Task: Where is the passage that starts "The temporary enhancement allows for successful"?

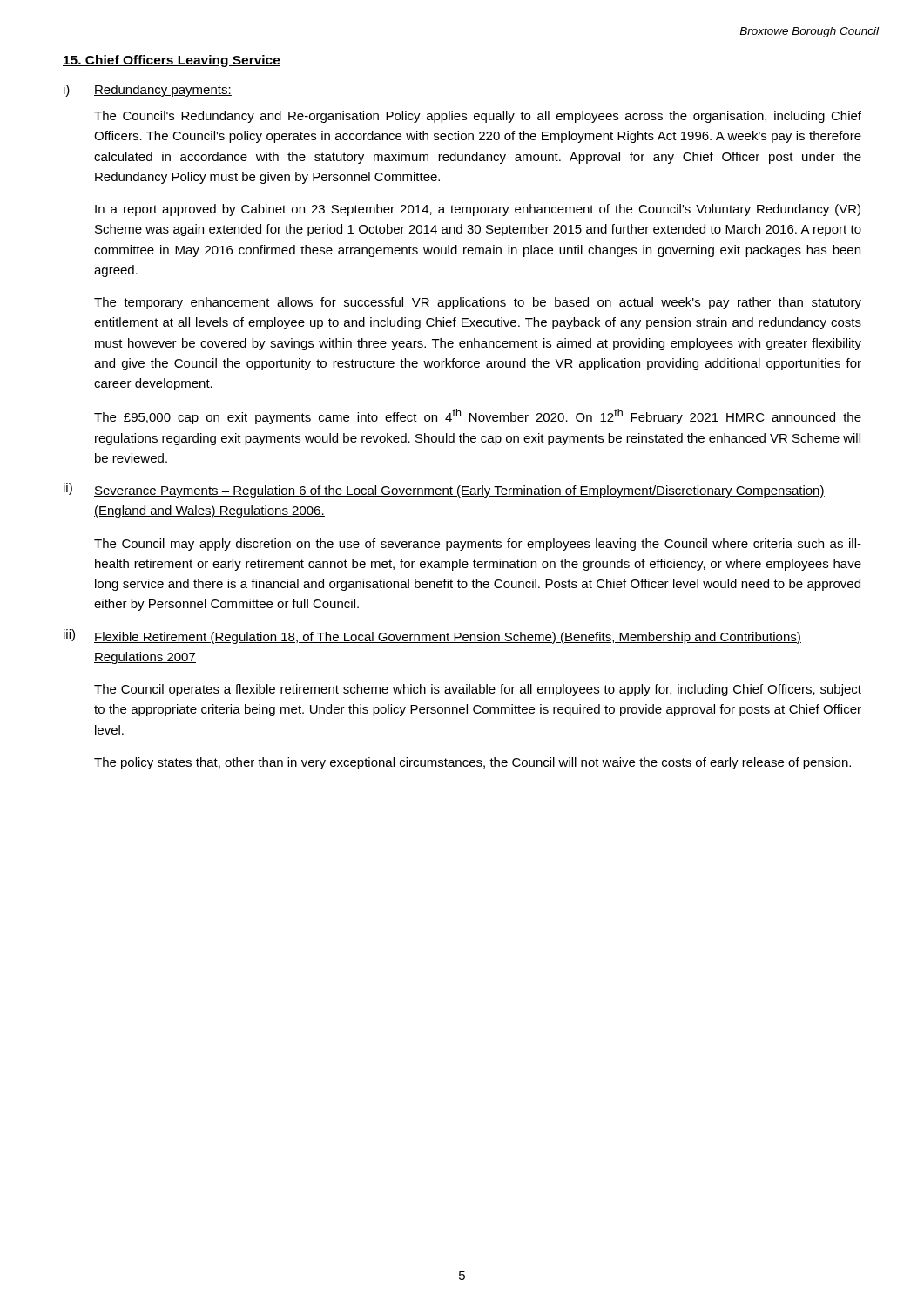Action: (x=478, y=342)
